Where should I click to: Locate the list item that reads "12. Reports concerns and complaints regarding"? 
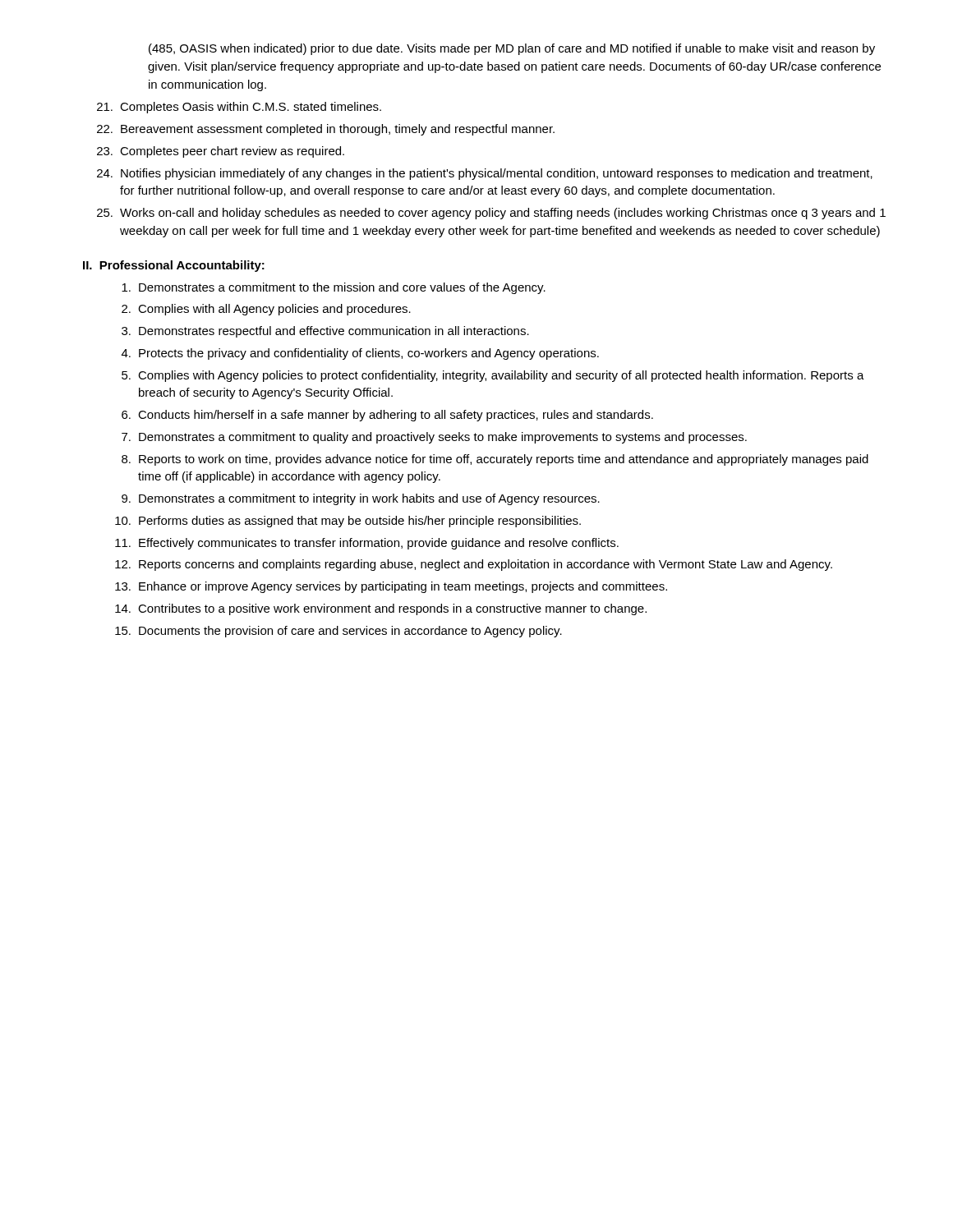point(497,564)
